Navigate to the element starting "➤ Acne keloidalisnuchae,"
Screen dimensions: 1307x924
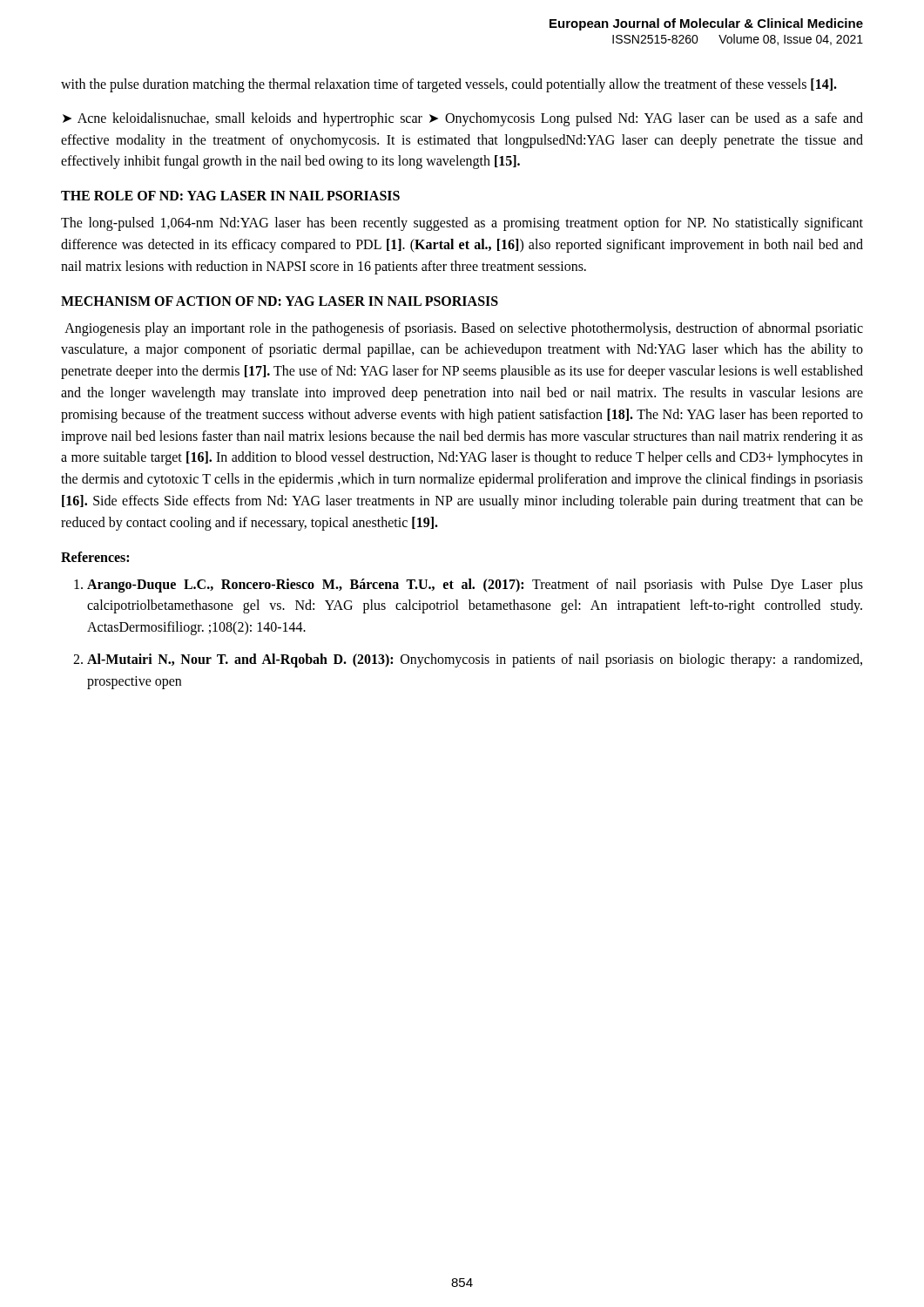(462, 140)
